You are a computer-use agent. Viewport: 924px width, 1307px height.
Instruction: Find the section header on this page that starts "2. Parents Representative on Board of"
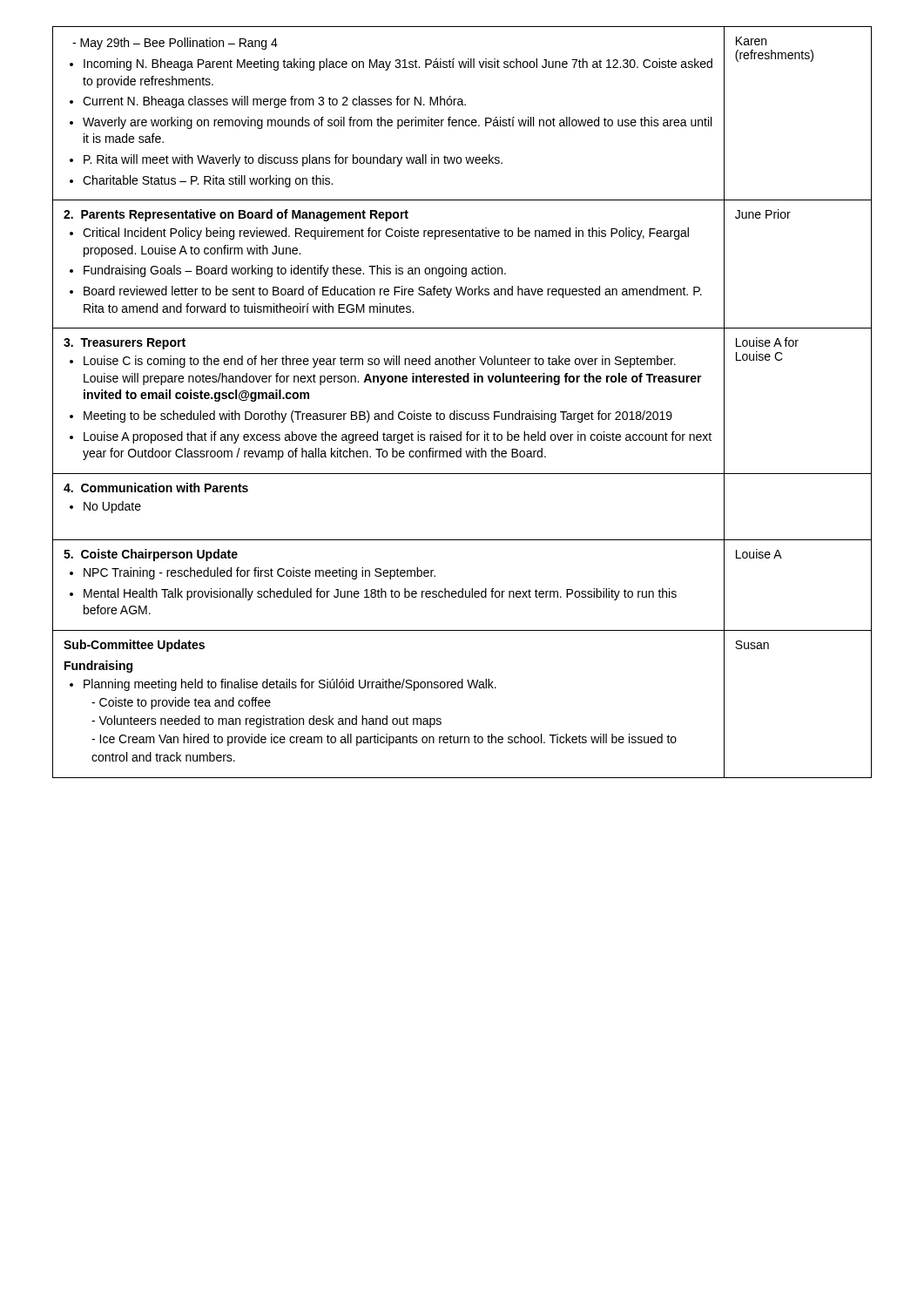click(x=236, y=214)
